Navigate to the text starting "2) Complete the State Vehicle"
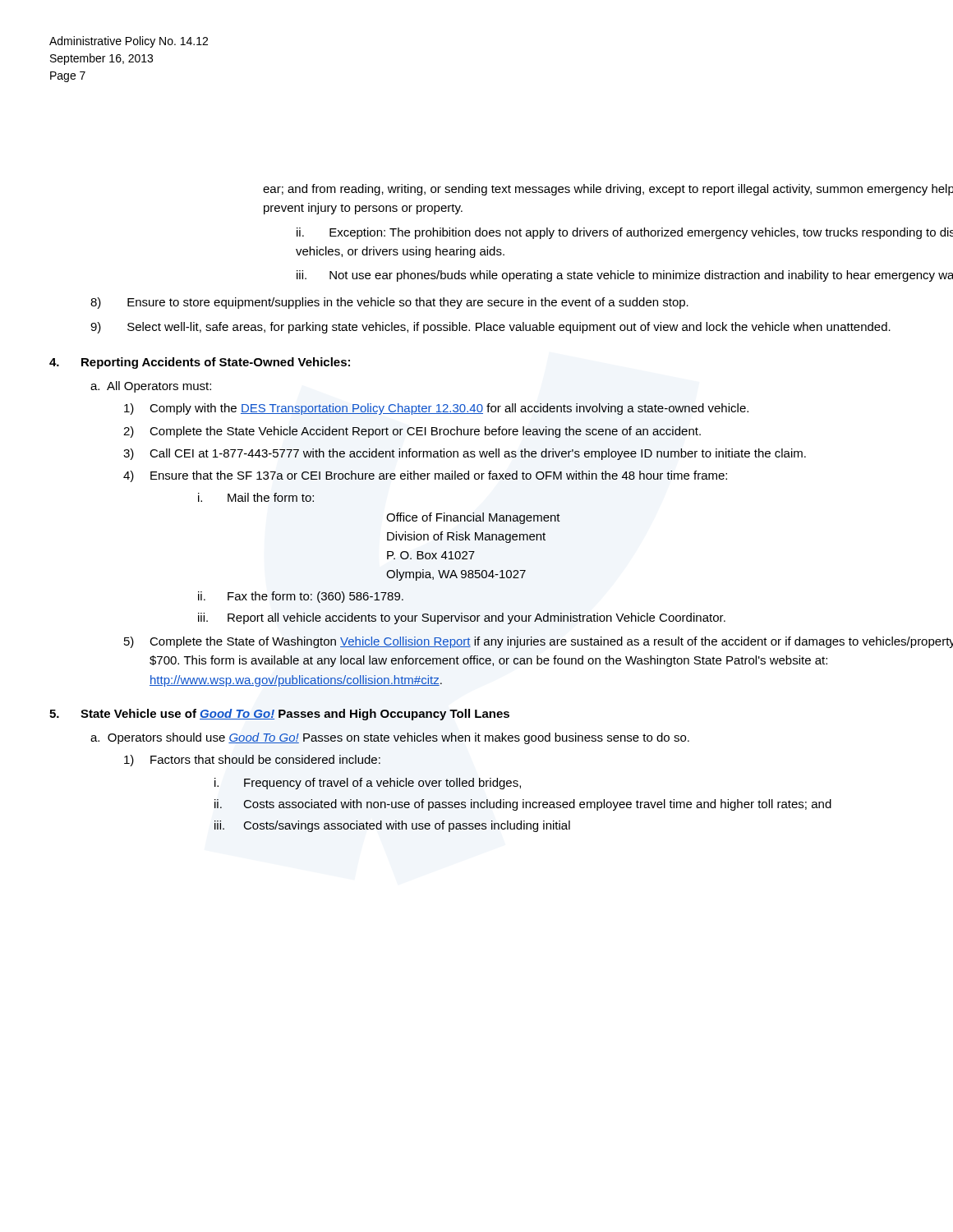This screenshot has width=953, height=1232. pos(538,431)
